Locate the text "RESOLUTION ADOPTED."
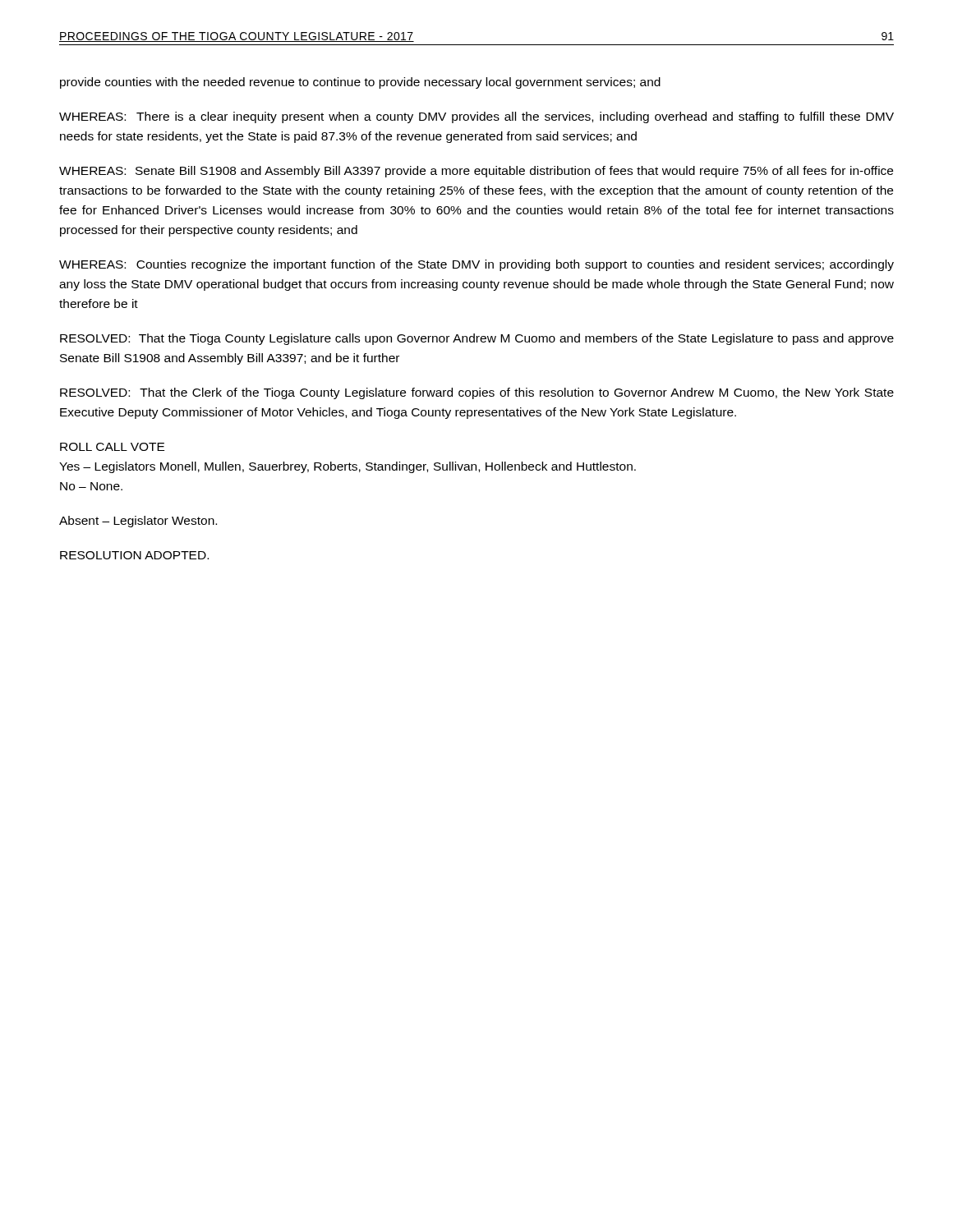Viewport: 953px width, 1232px height. click(x=135, y=555)
